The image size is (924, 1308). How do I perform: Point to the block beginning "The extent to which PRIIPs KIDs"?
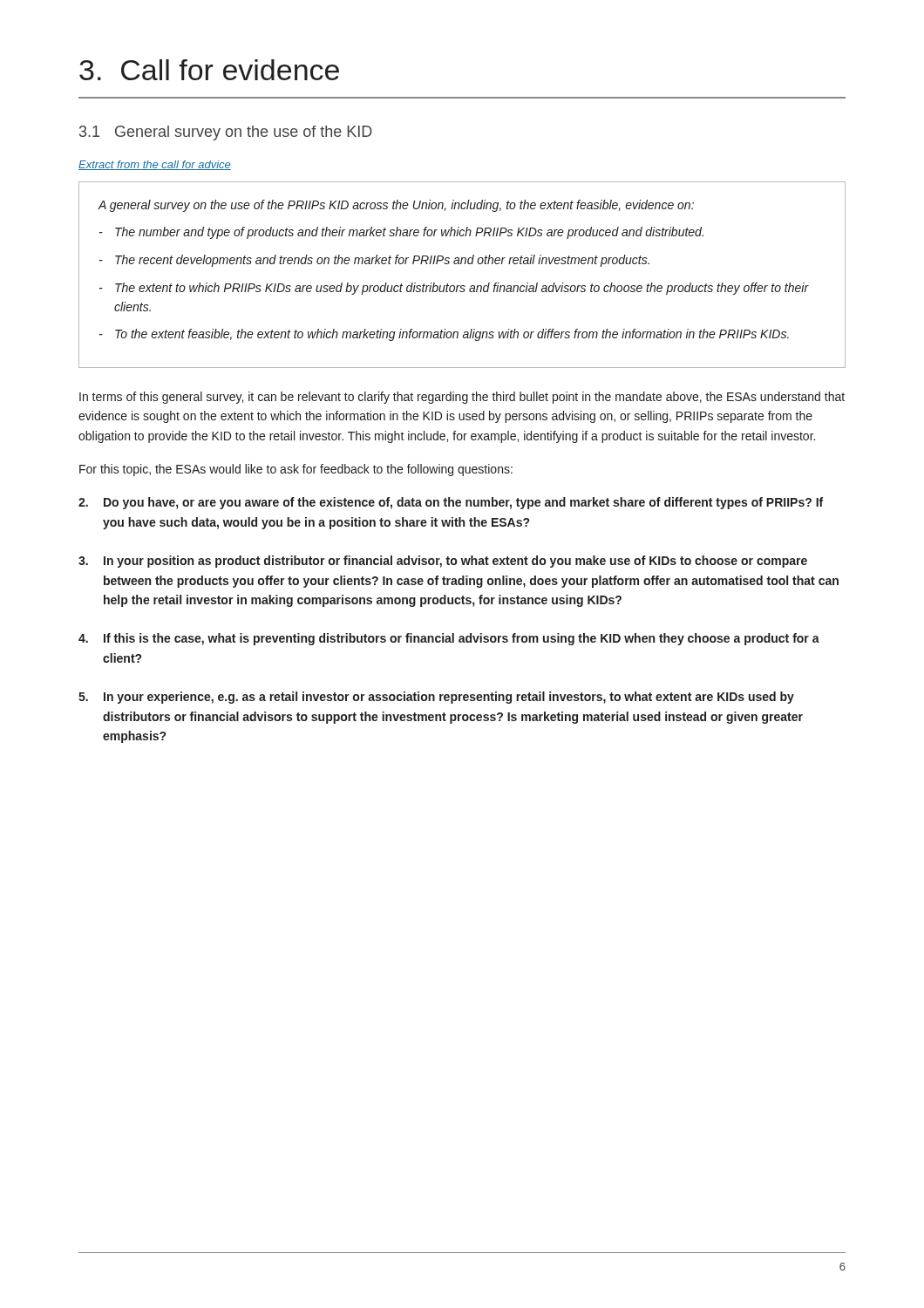[461, 297]
